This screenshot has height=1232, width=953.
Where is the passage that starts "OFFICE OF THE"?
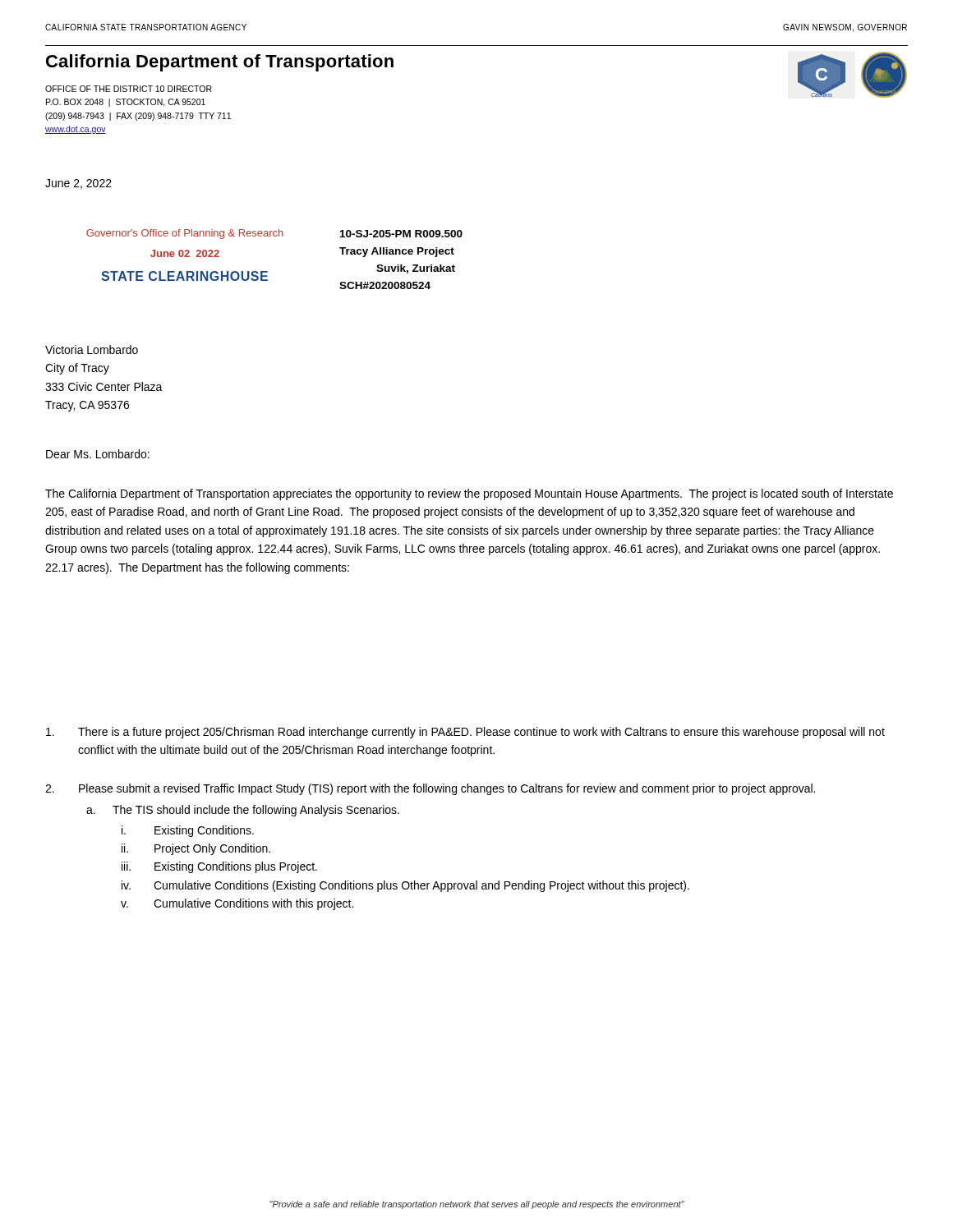point(138,109)
